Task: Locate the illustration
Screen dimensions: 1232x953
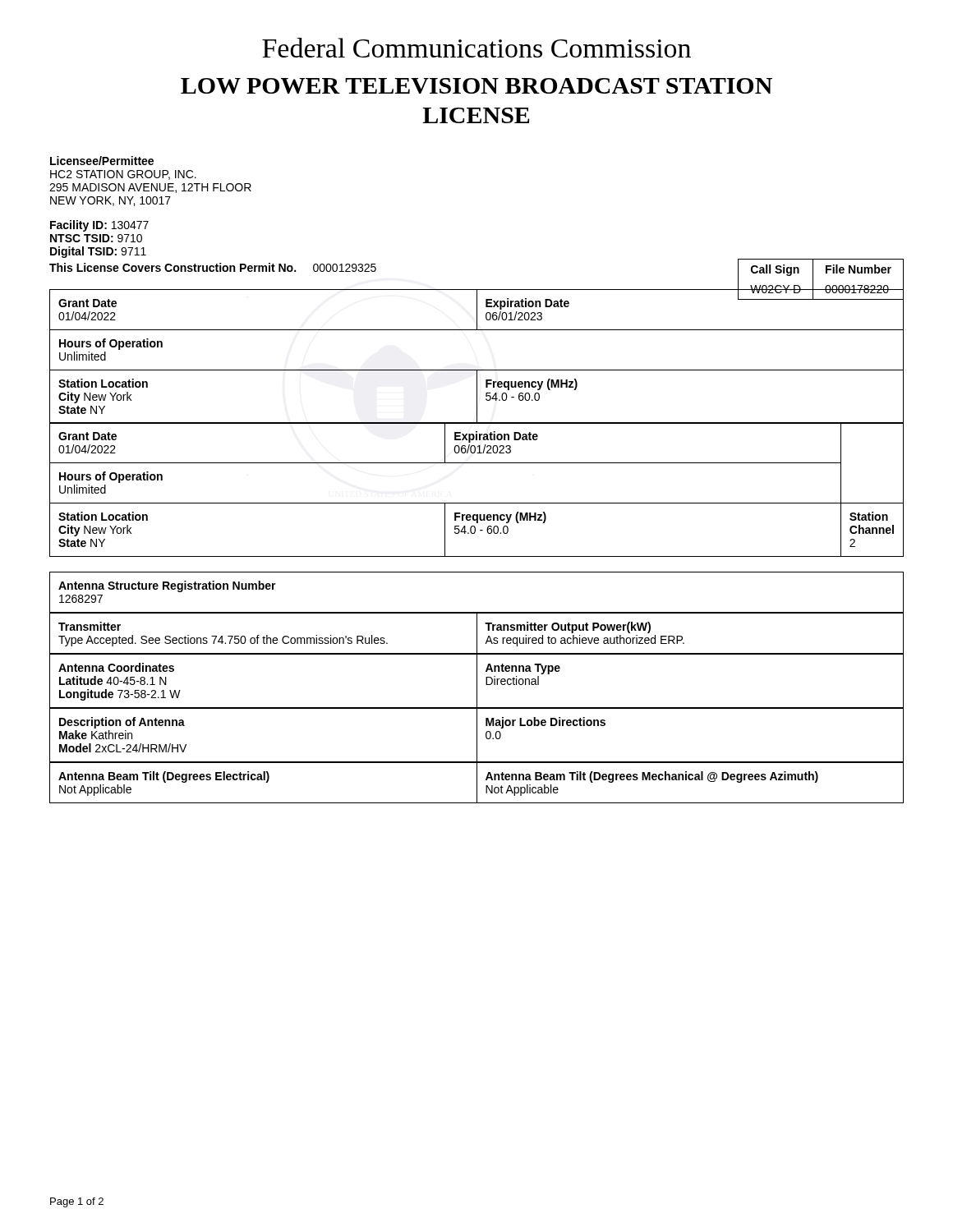Action: click(x=390, y=386)
